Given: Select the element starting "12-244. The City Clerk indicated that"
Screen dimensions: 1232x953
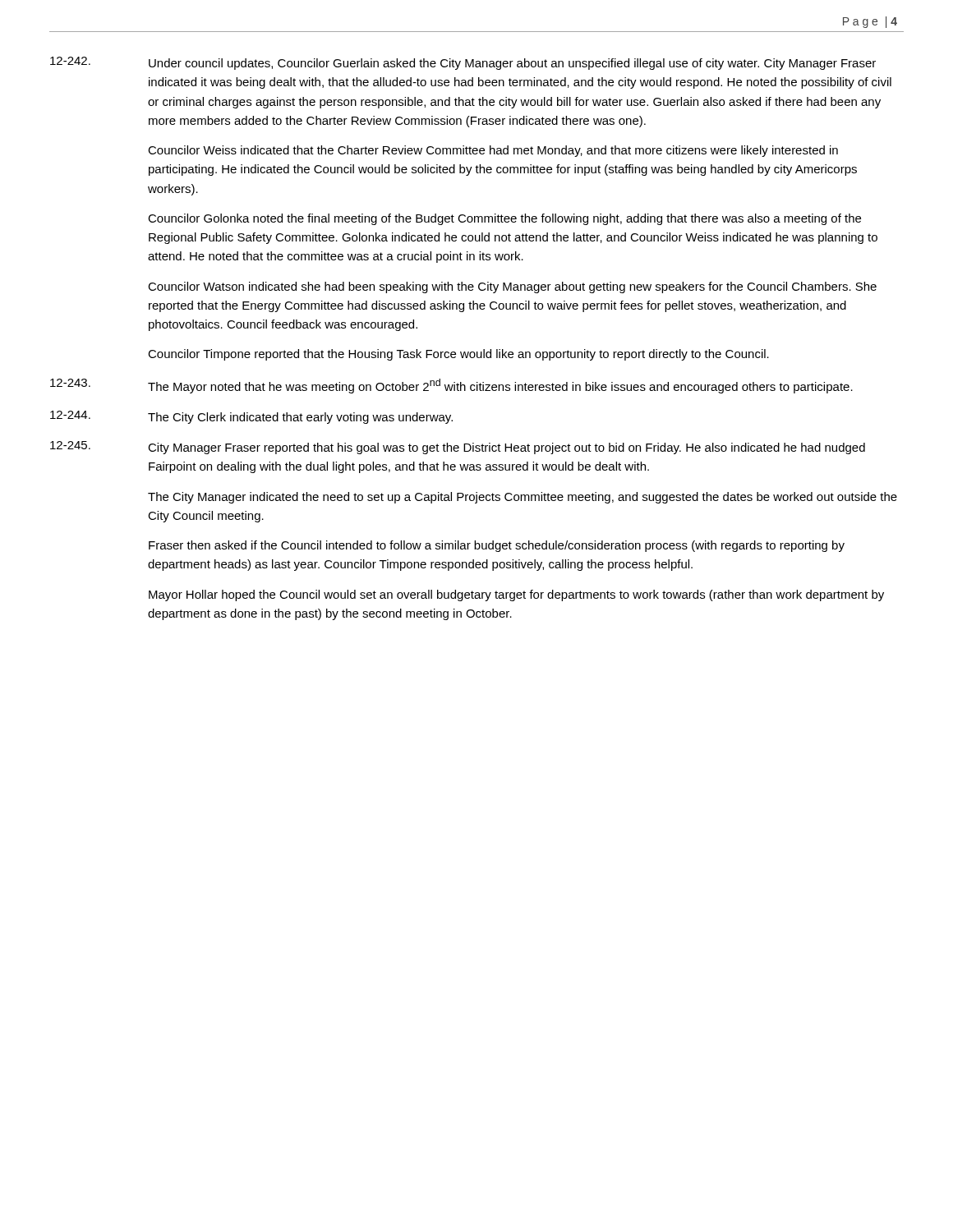Looking at the screenshot, I should [x=251, y=417].
